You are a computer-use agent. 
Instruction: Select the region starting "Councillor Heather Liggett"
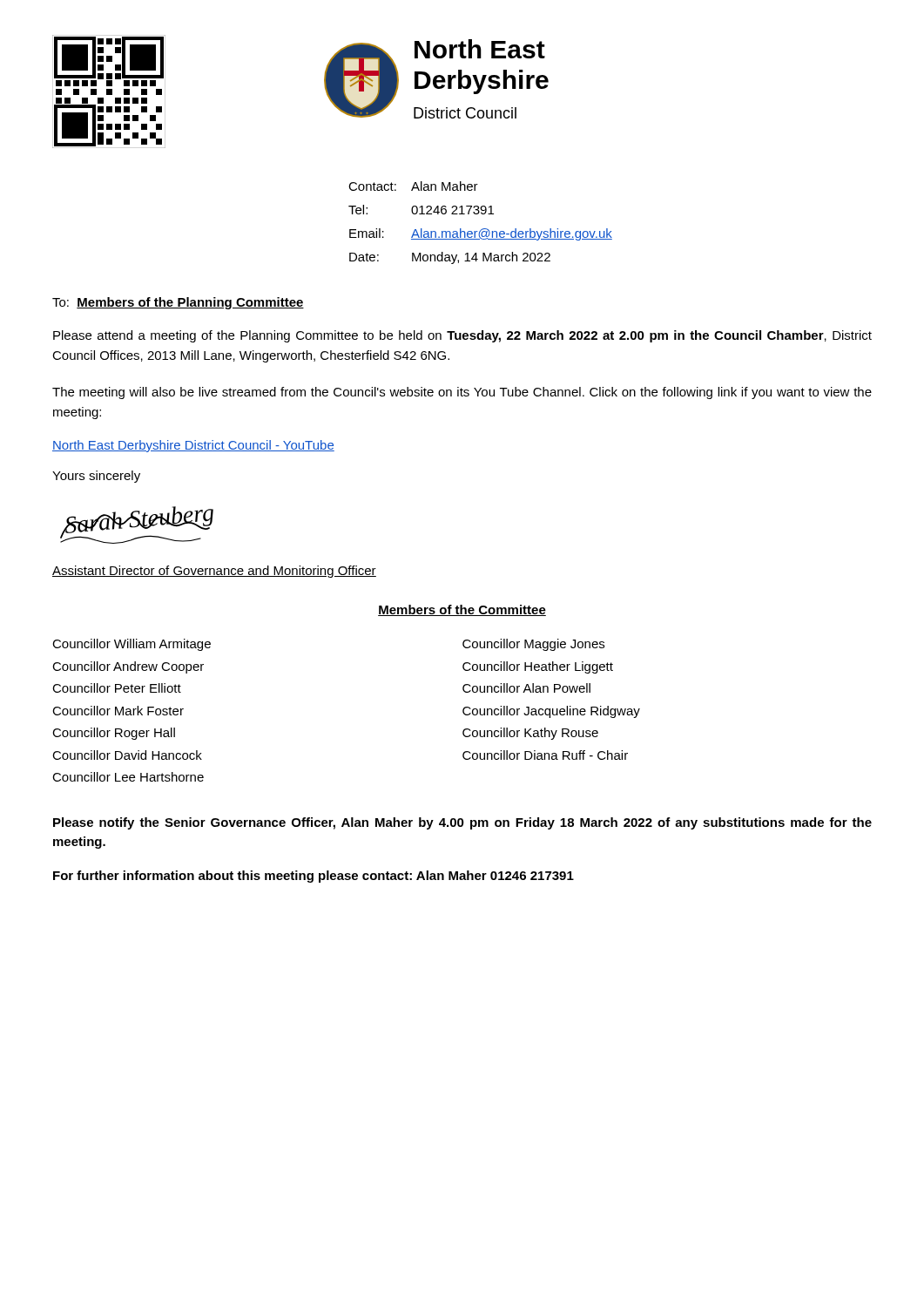point(538,666)
